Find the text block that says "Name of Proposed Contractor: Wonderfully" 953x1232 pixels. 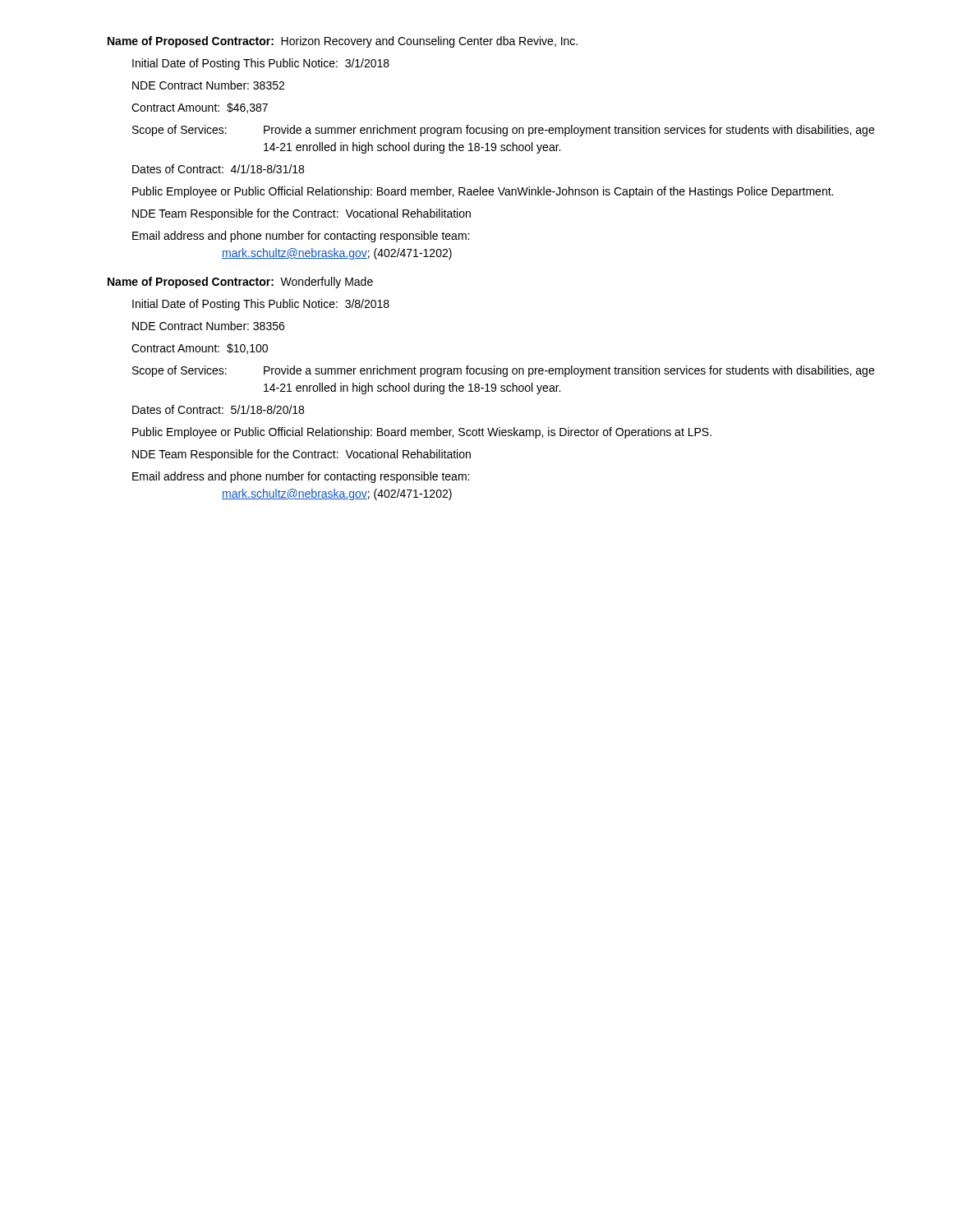pyautogui.click(x=240, y=282)
